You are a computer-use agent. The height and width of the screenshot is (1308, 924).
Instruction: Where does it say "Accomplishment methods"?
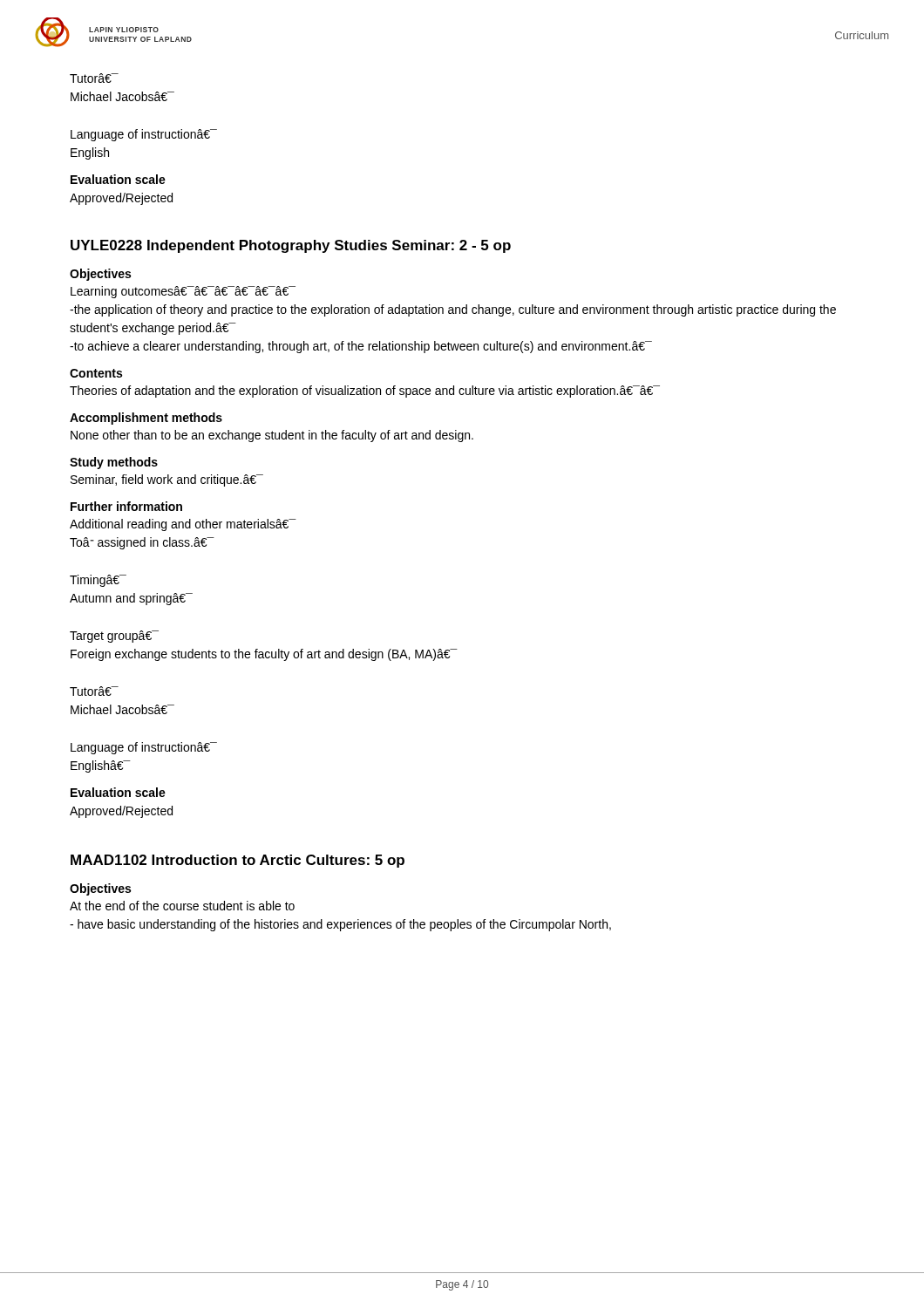pyautogui.click(x=146, y=418)
